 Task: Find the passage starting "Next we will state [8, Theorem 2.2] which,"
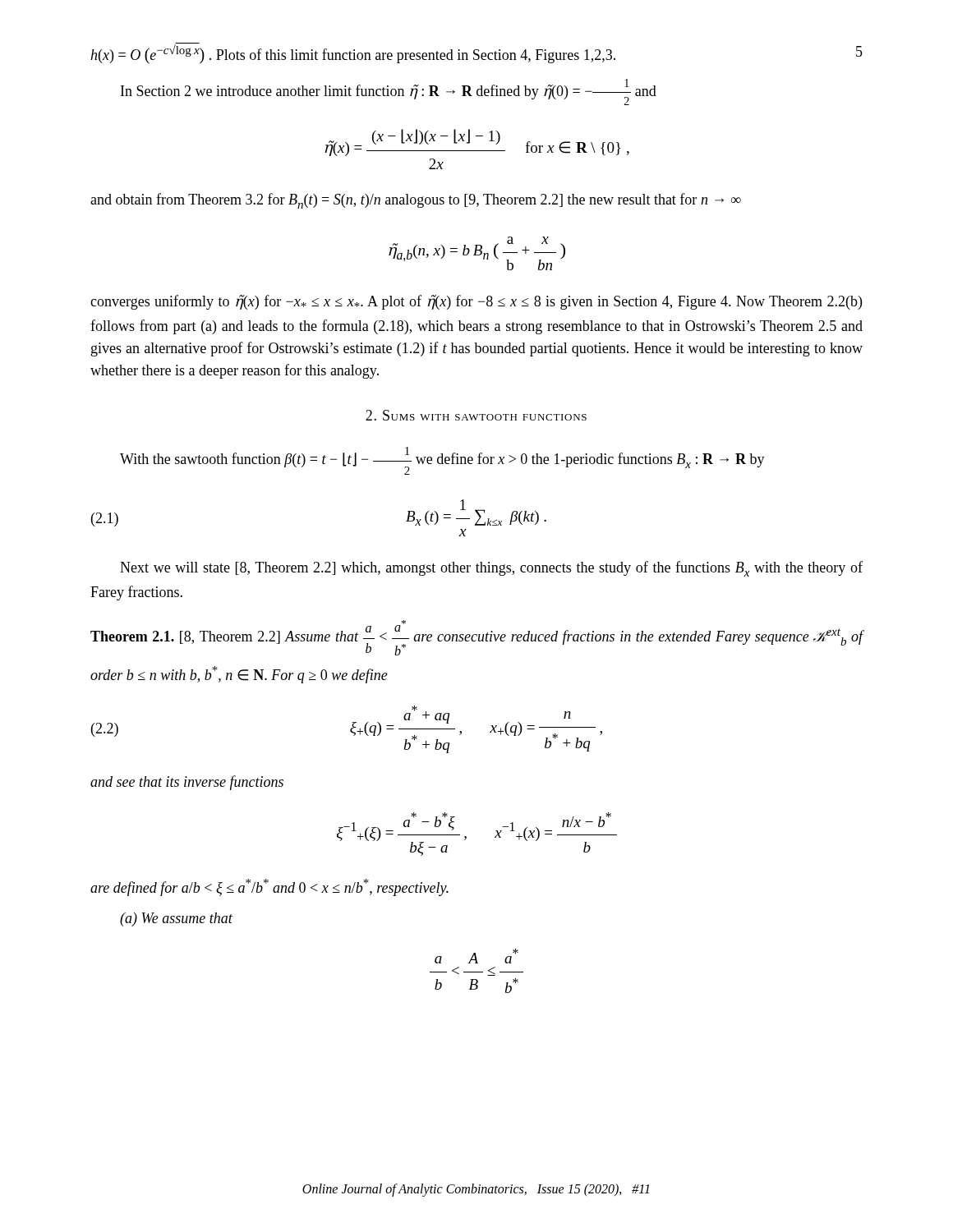click(x=476, y=580)
